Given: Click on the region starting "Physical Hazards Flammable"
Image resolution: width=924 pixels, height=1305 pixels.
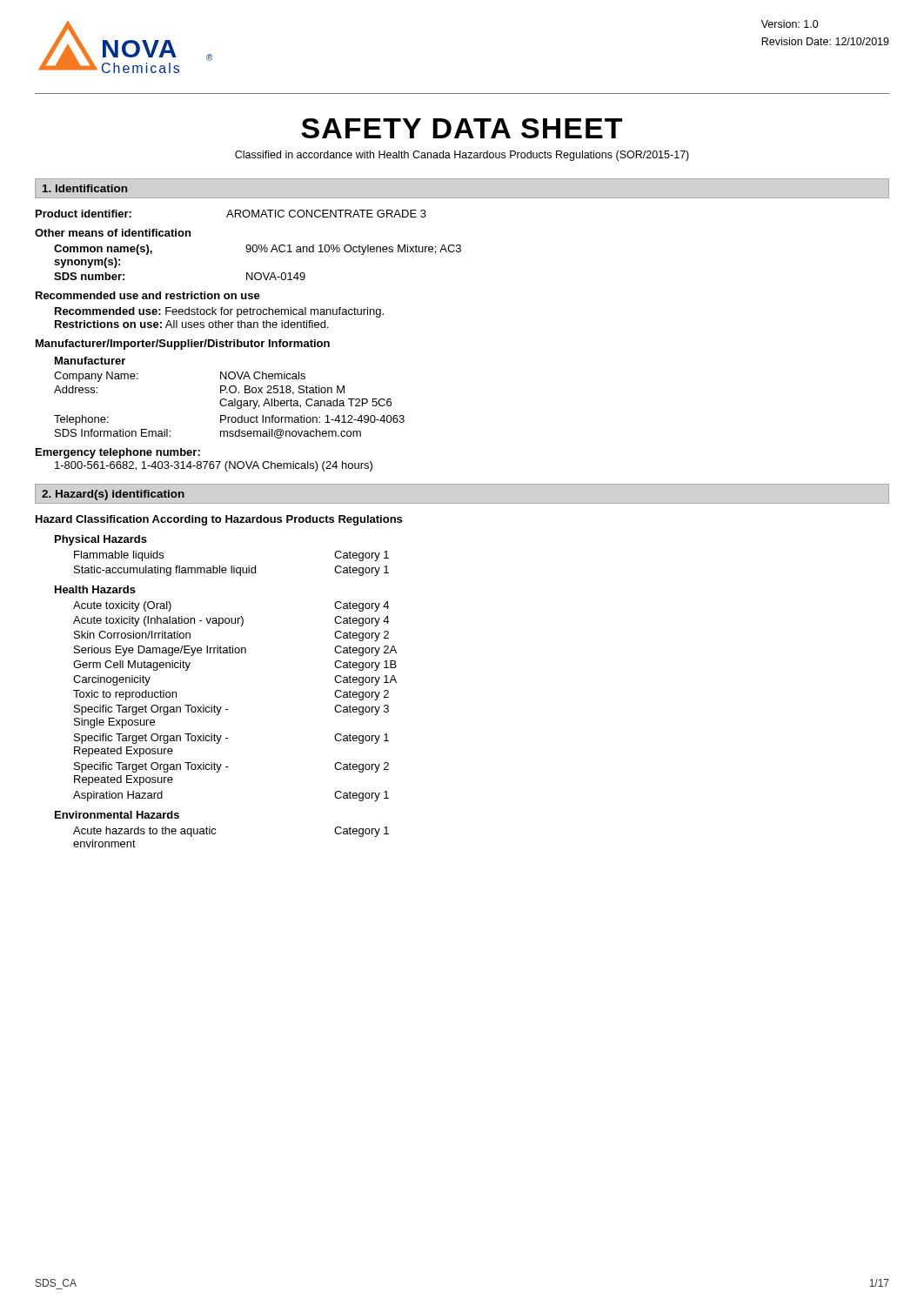Looking at the screenshot, I should 101,540.
